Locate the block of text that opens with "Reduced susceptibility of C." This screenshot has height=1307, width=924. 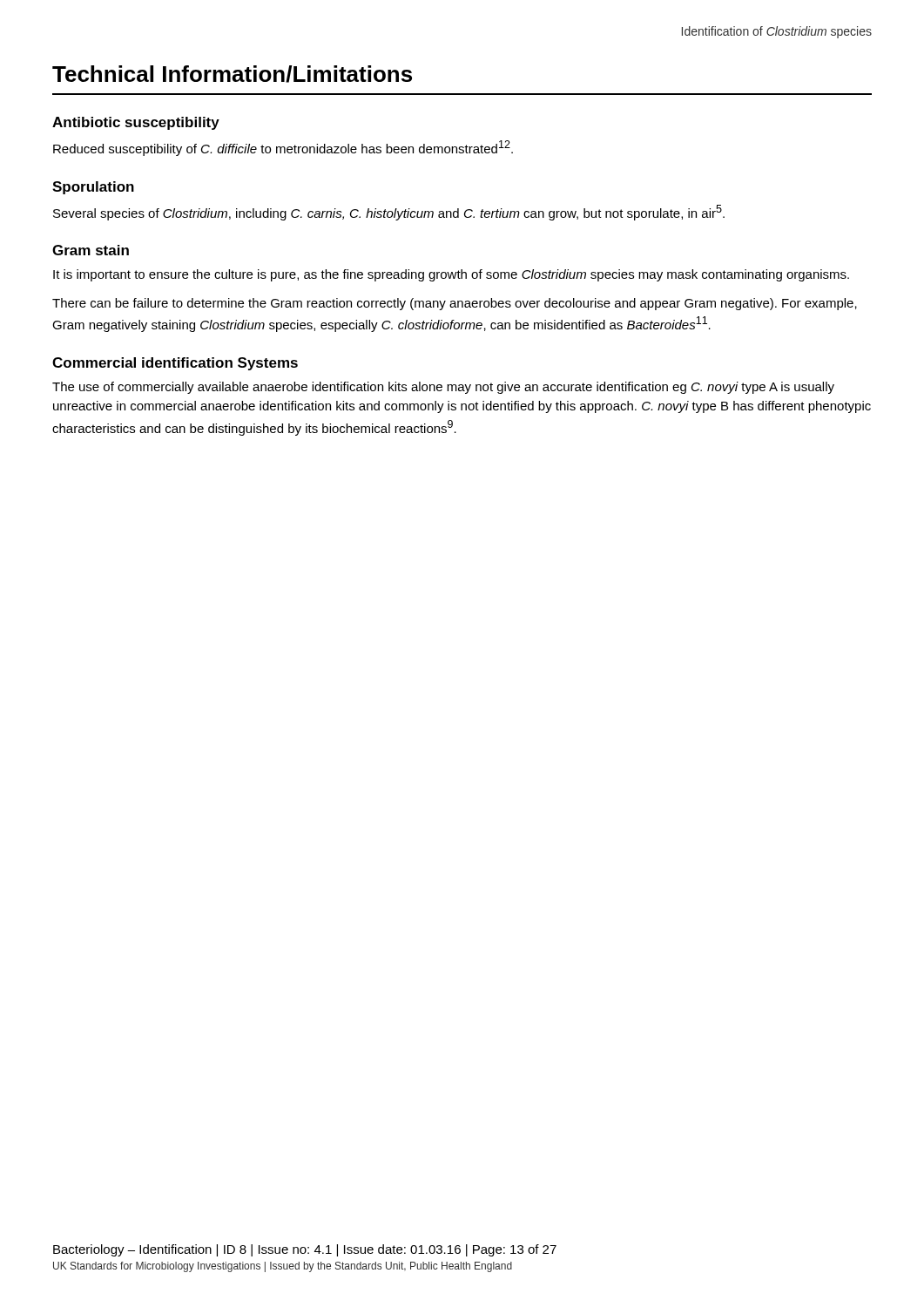(x=283, y=147)
